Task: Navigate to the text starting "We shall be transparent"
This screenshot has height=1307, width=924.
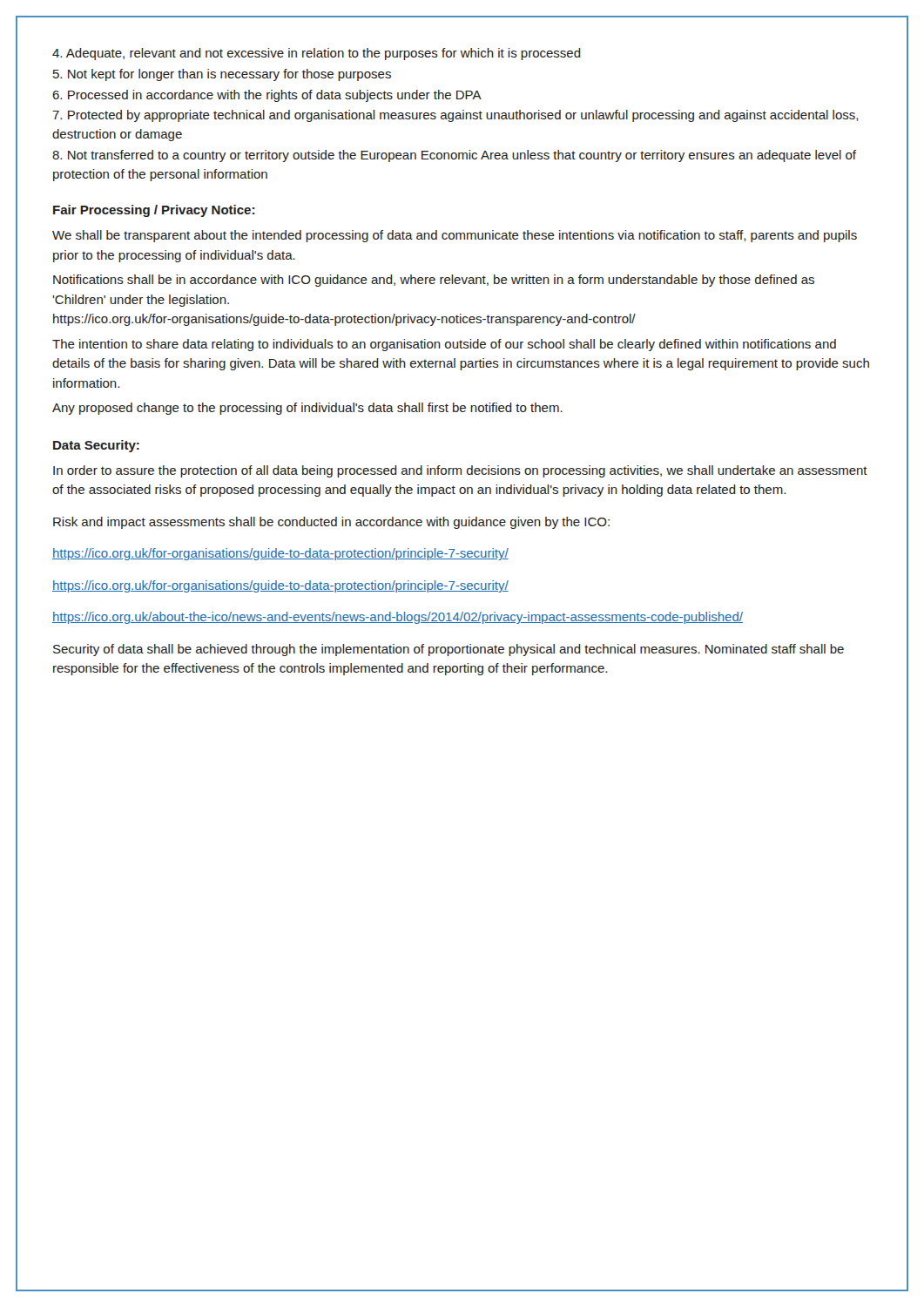Action: click(x=455, y=245)
